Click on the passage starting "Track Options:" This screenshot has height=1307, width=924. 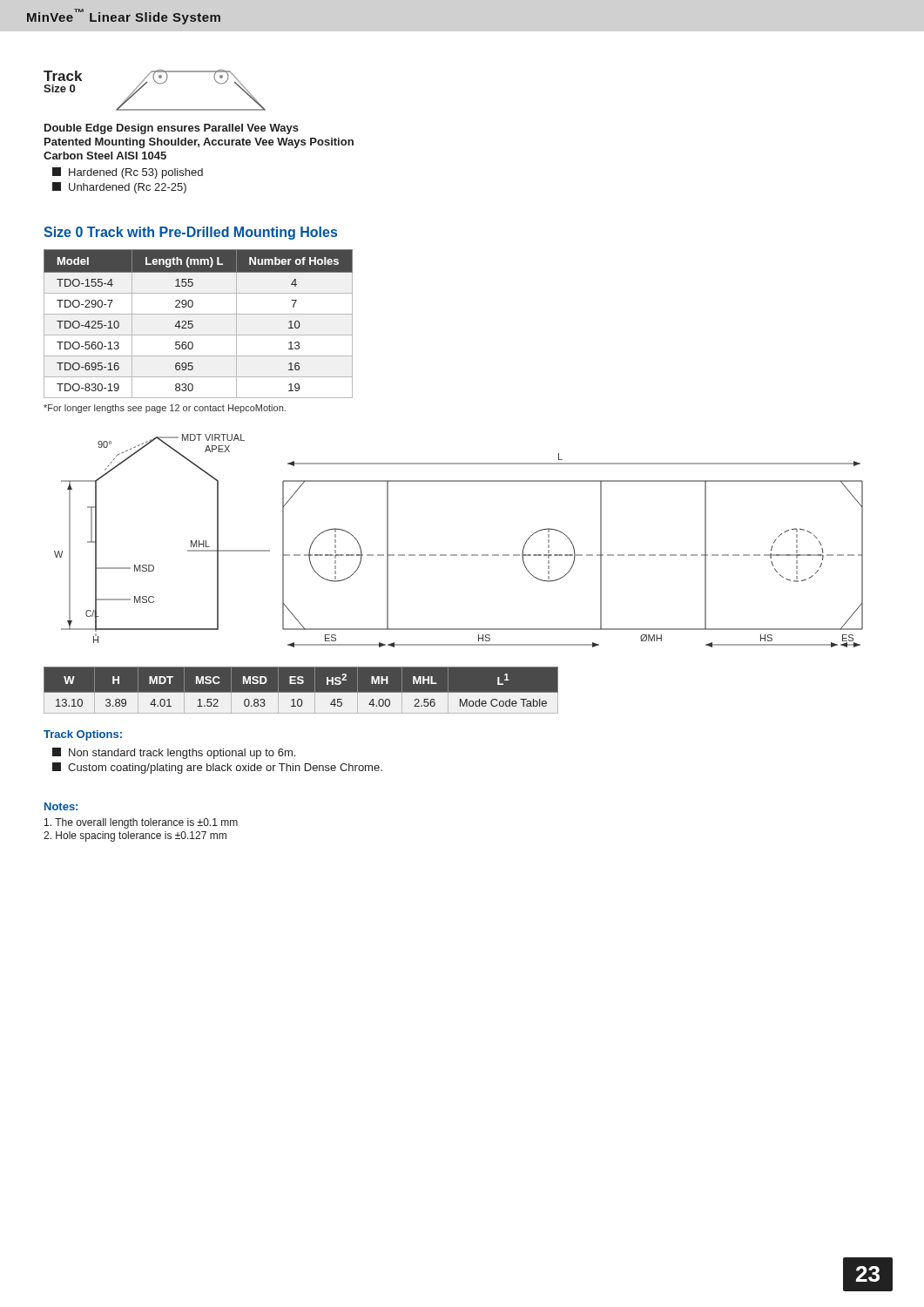coord(83,734)
